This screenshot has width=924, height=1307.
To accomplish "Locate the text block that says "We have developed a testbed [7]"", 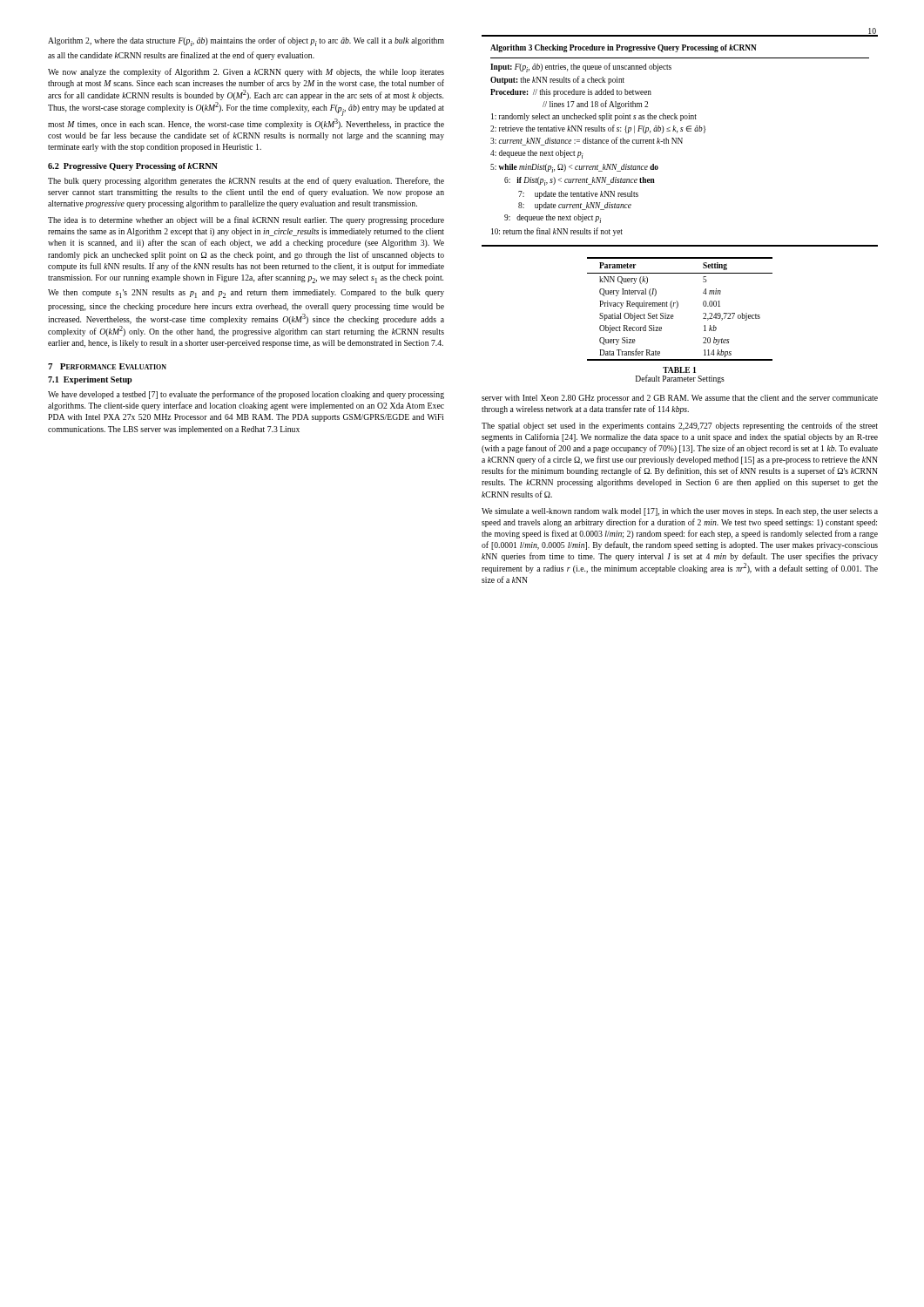I will [x=246, y=412].
